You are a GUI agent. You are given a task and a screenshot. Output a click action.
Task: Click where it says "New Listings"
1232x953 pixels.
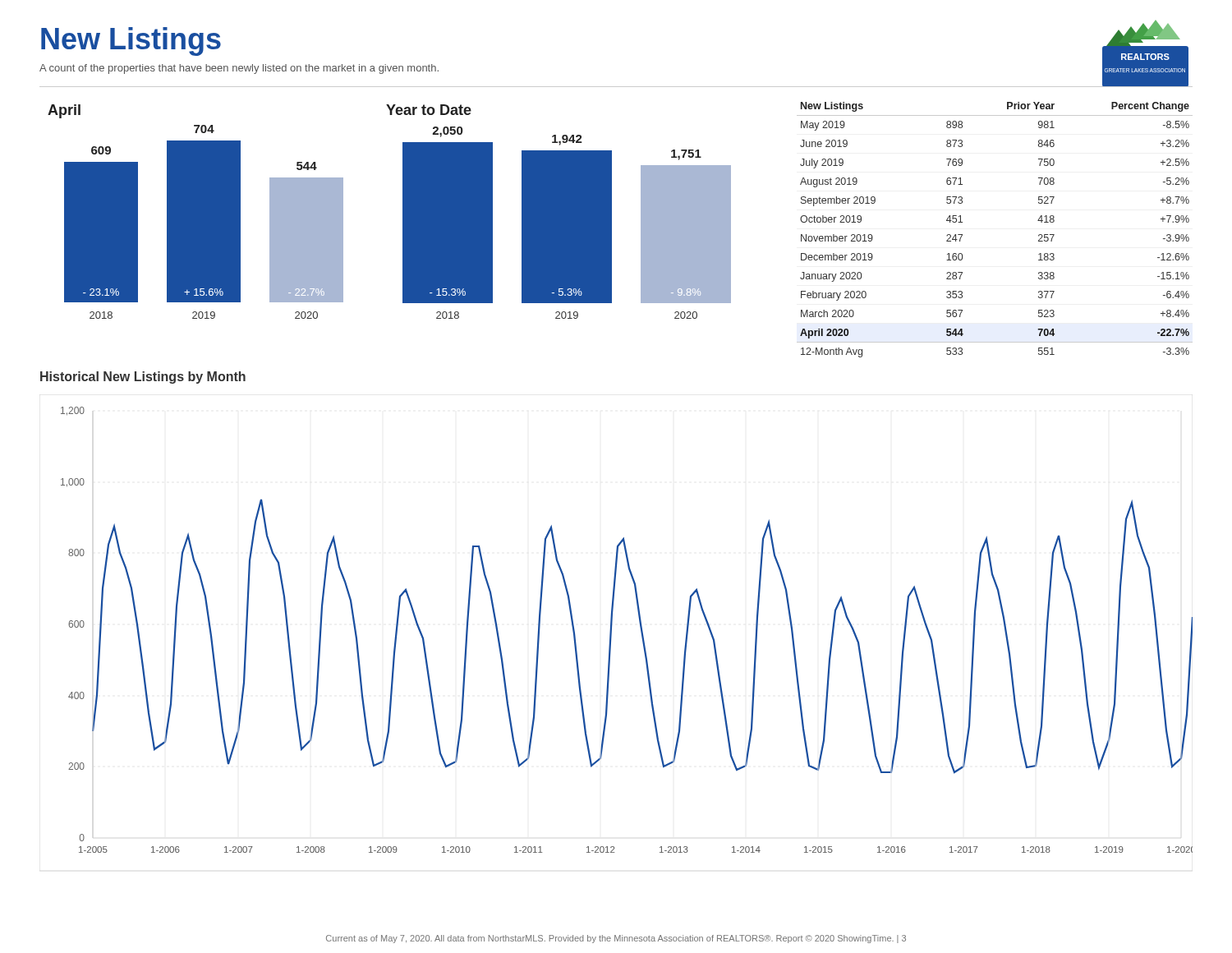pyautogui.click(x=131, y=39)
